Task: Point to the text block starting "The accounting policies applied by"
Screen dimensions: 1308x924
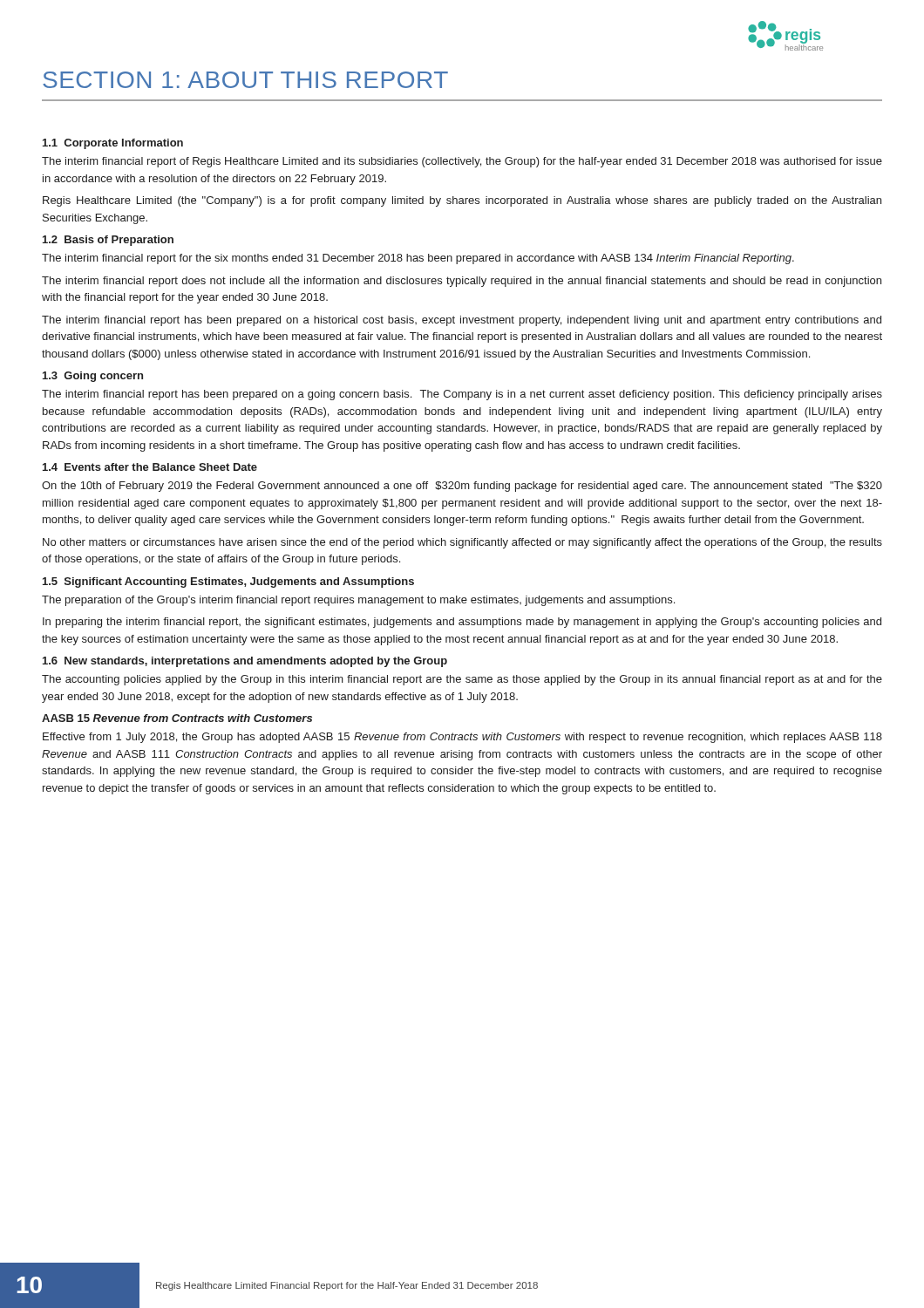Action: (x=462, y=688)
